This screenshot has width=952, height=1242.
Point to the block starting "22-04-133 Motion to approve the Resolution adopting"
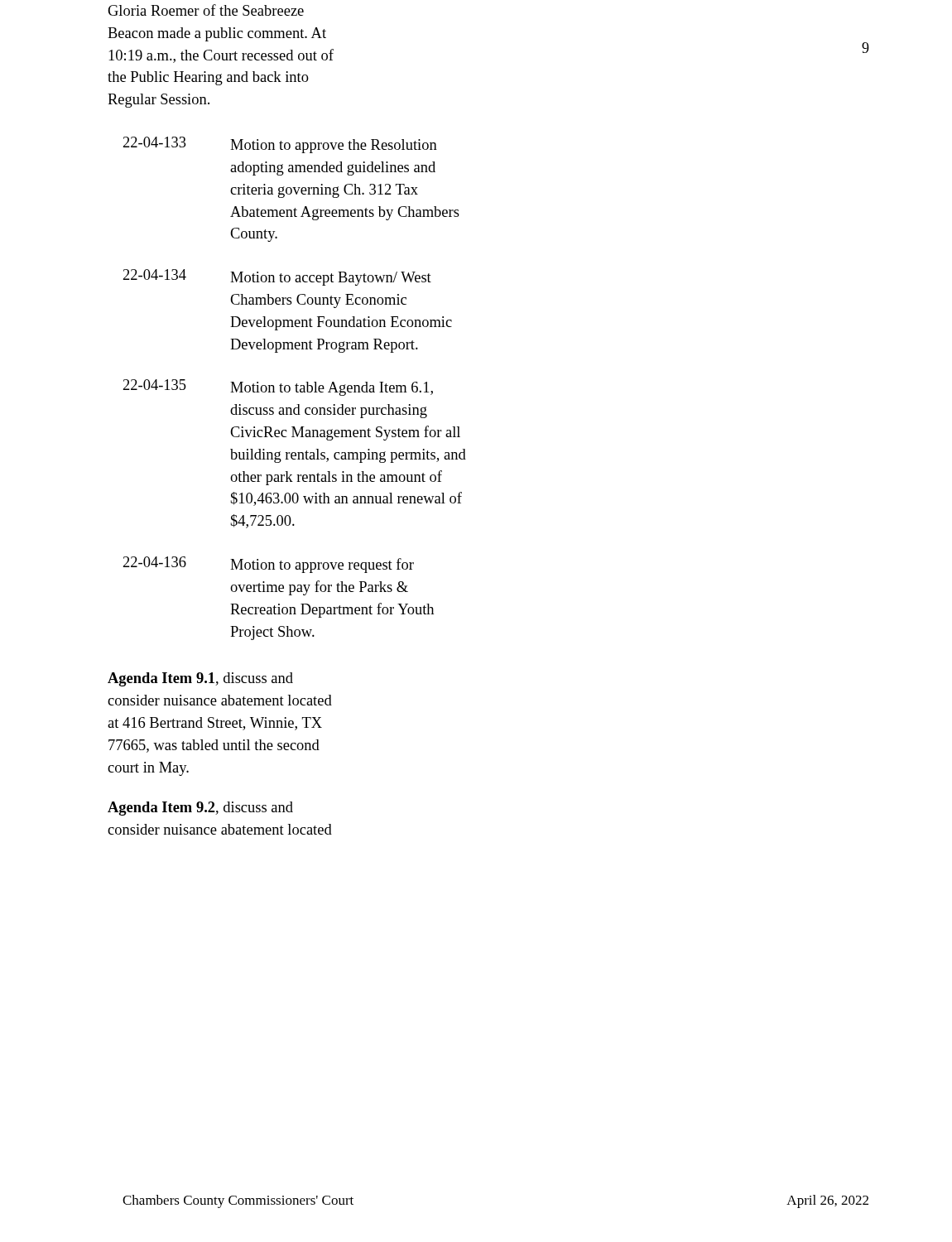click(291, 190)
